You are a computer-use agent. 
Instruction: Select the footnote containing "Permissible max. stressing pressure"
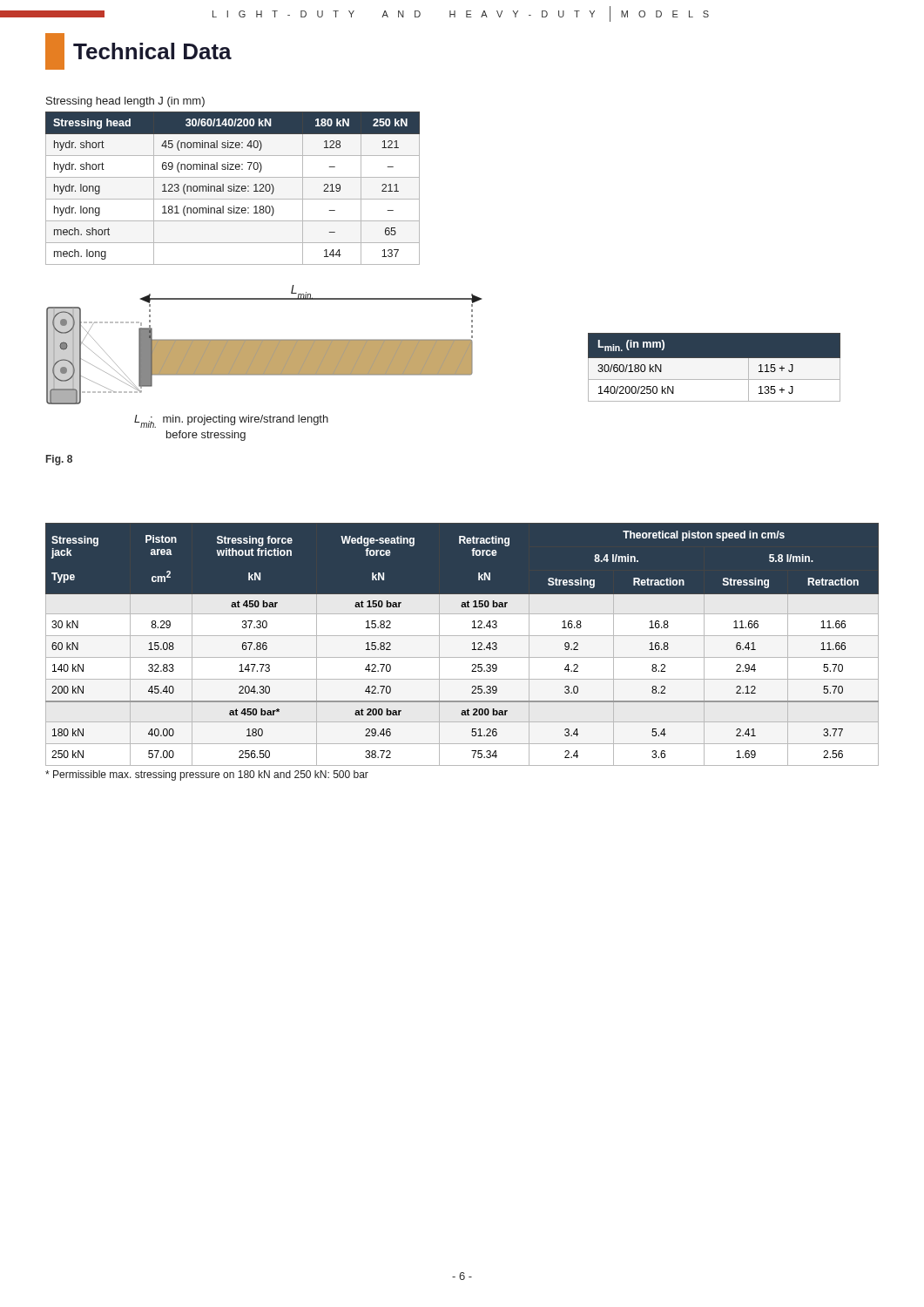tap(207, 775)
